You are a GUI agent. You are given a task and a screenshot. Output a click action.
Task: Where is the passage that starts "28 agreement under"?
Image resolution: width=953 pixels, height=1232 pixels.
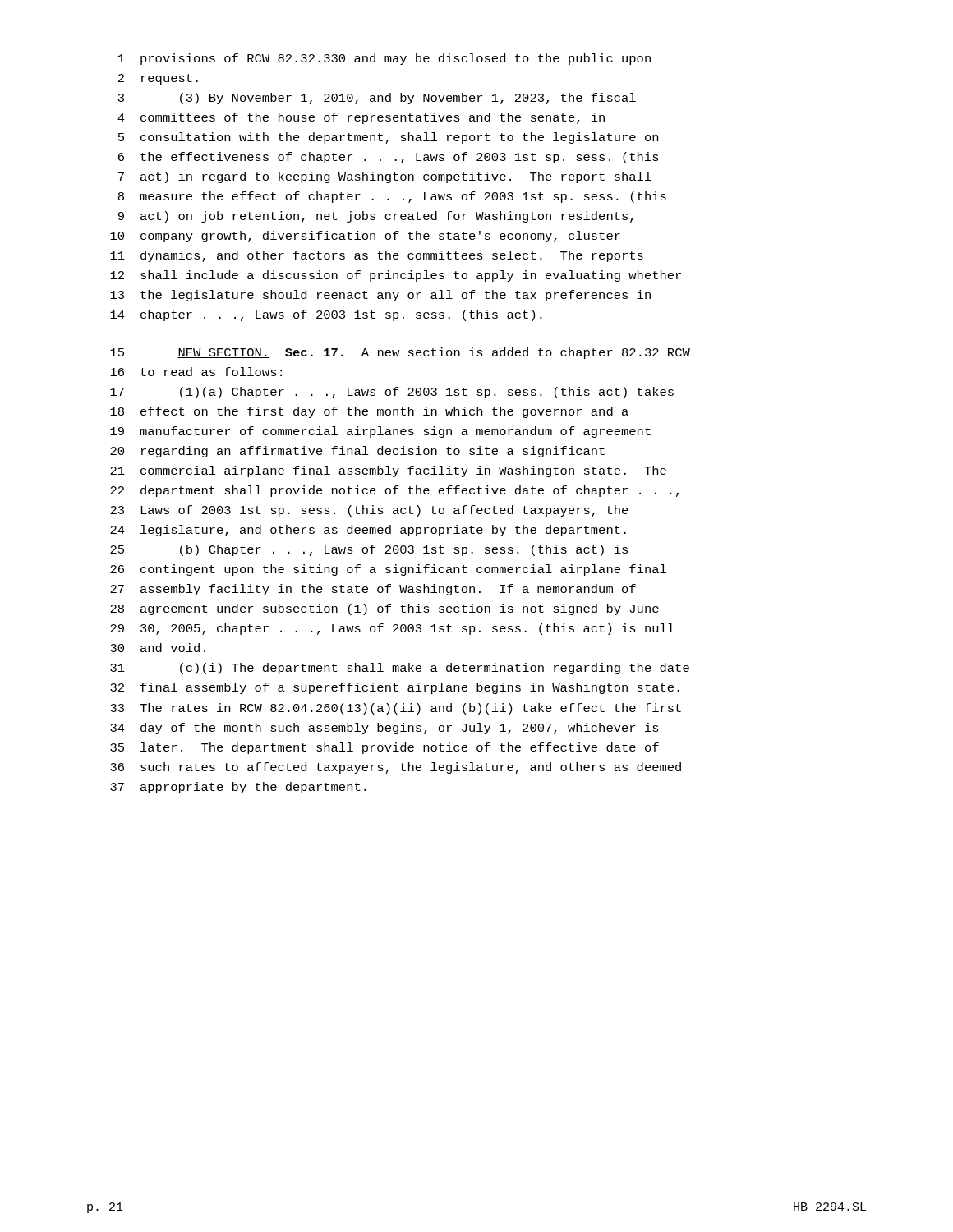pos(489,610)
